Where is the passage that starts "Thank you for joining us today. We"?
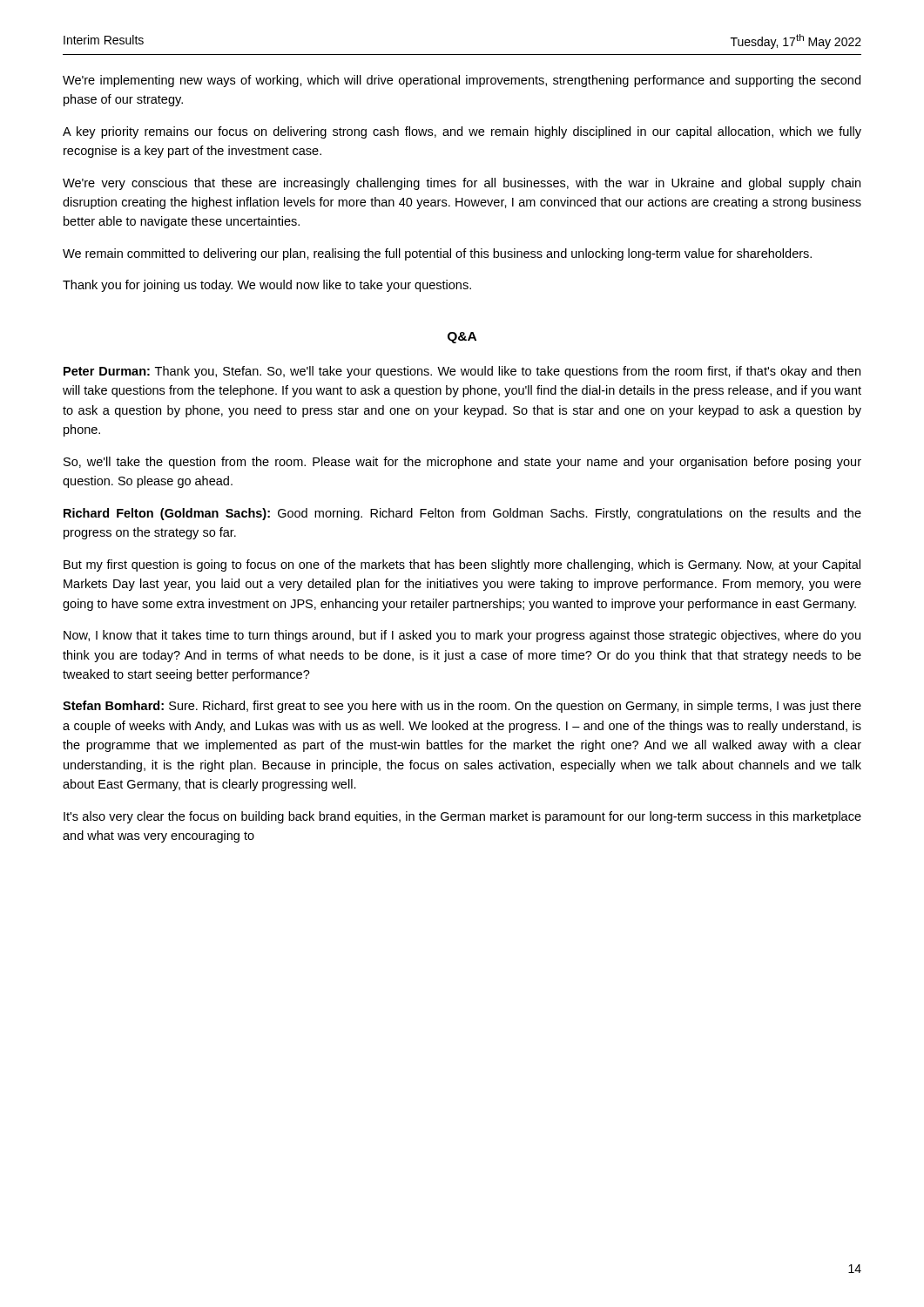 coord(267,285)
